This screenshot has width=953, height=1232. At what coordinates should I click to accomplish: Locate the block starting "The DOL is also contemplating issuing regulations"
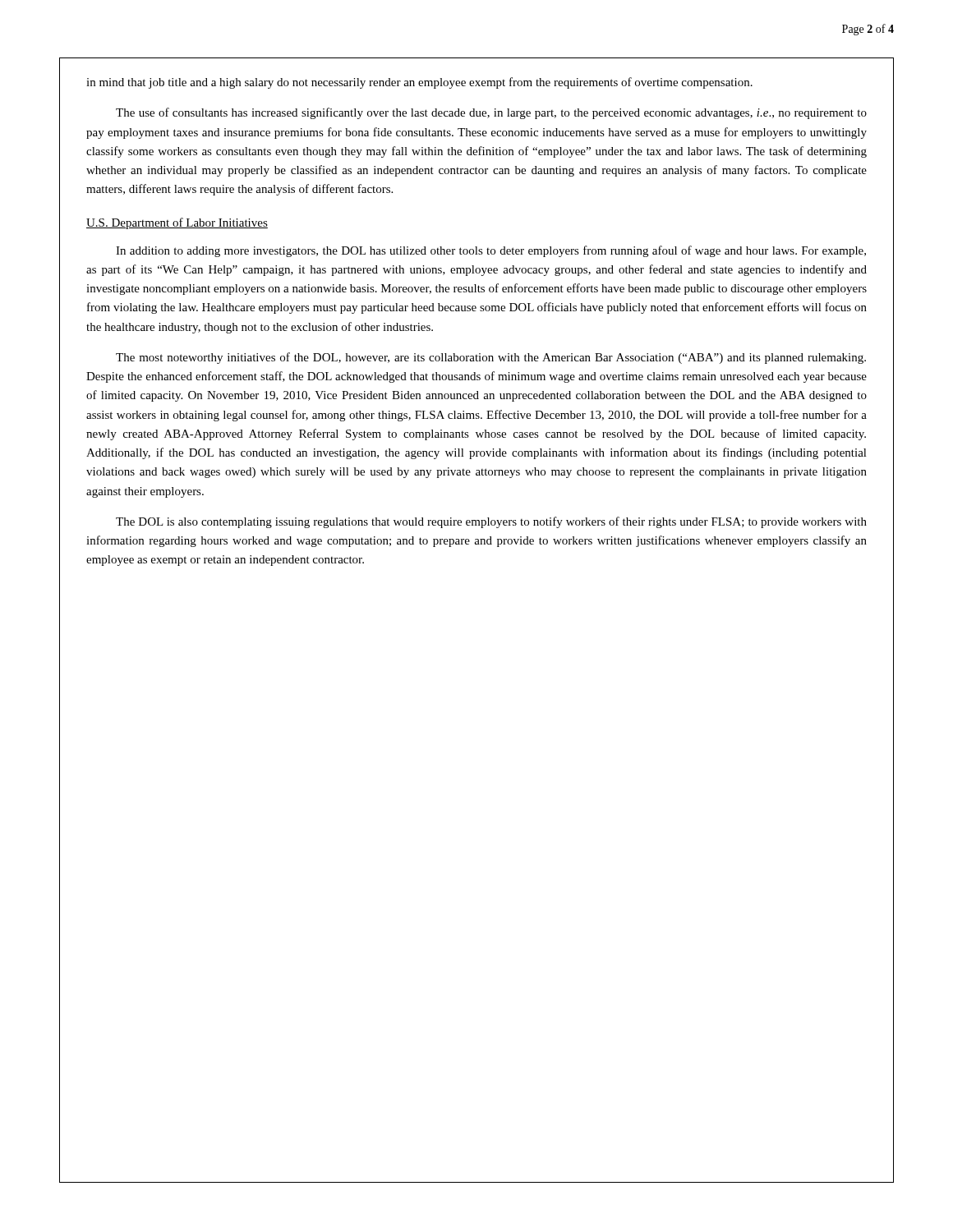coord(476,541)
